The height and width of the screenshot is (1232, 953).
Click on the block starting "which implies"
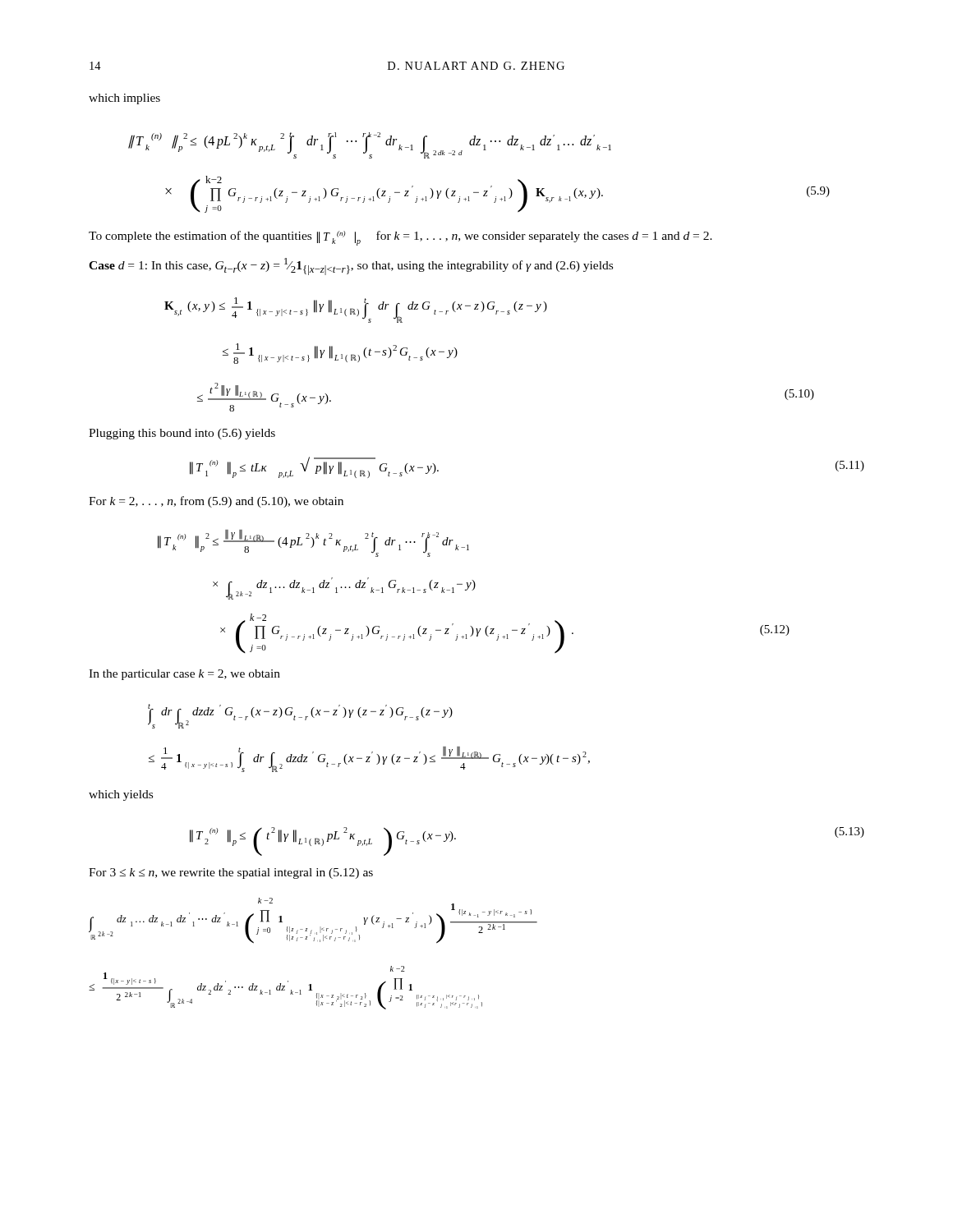[125, 97]
